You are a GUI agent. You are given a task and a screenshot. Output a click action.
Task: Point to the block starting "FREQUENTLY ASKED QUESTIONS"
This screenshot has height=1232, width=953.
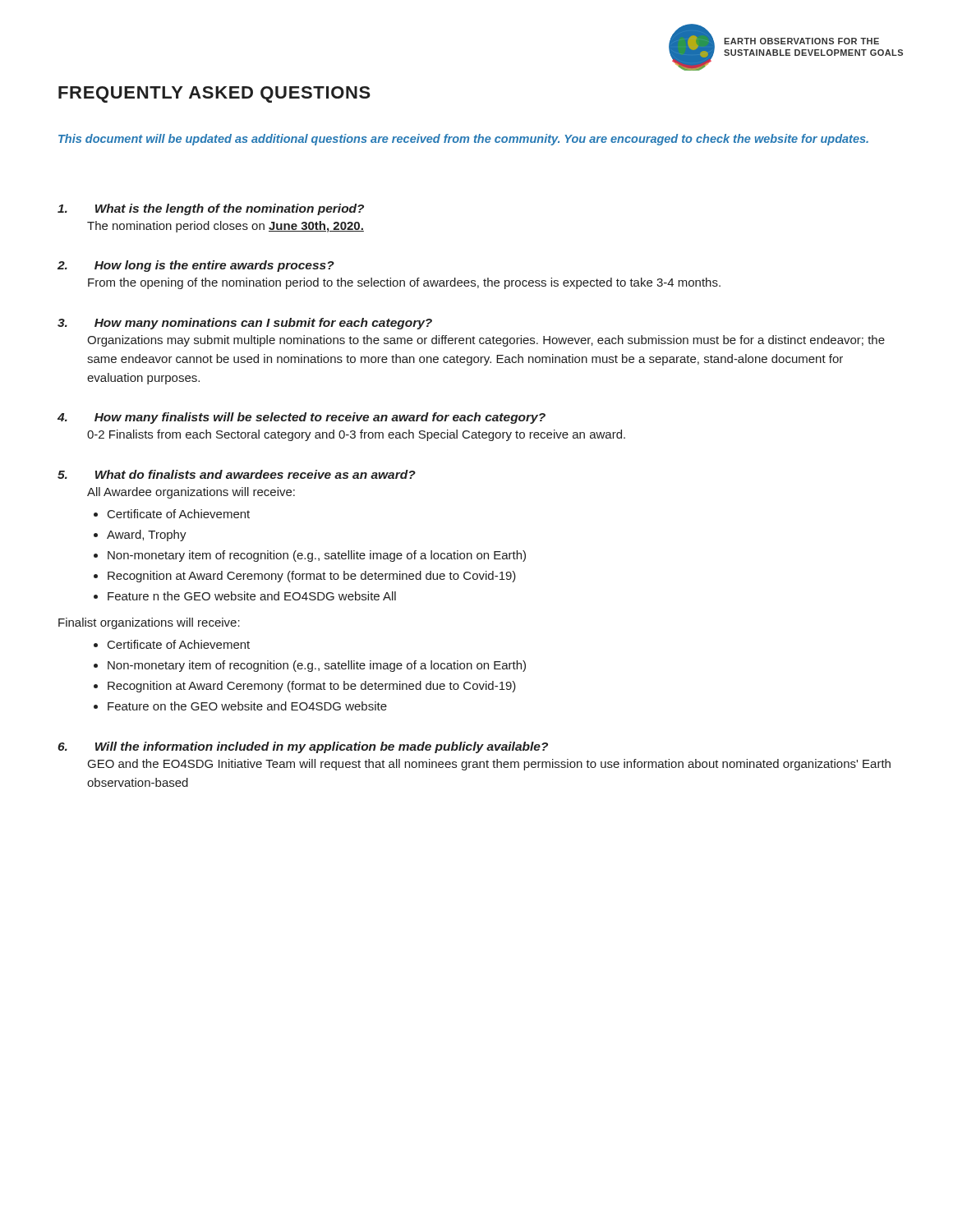(214, 93)
